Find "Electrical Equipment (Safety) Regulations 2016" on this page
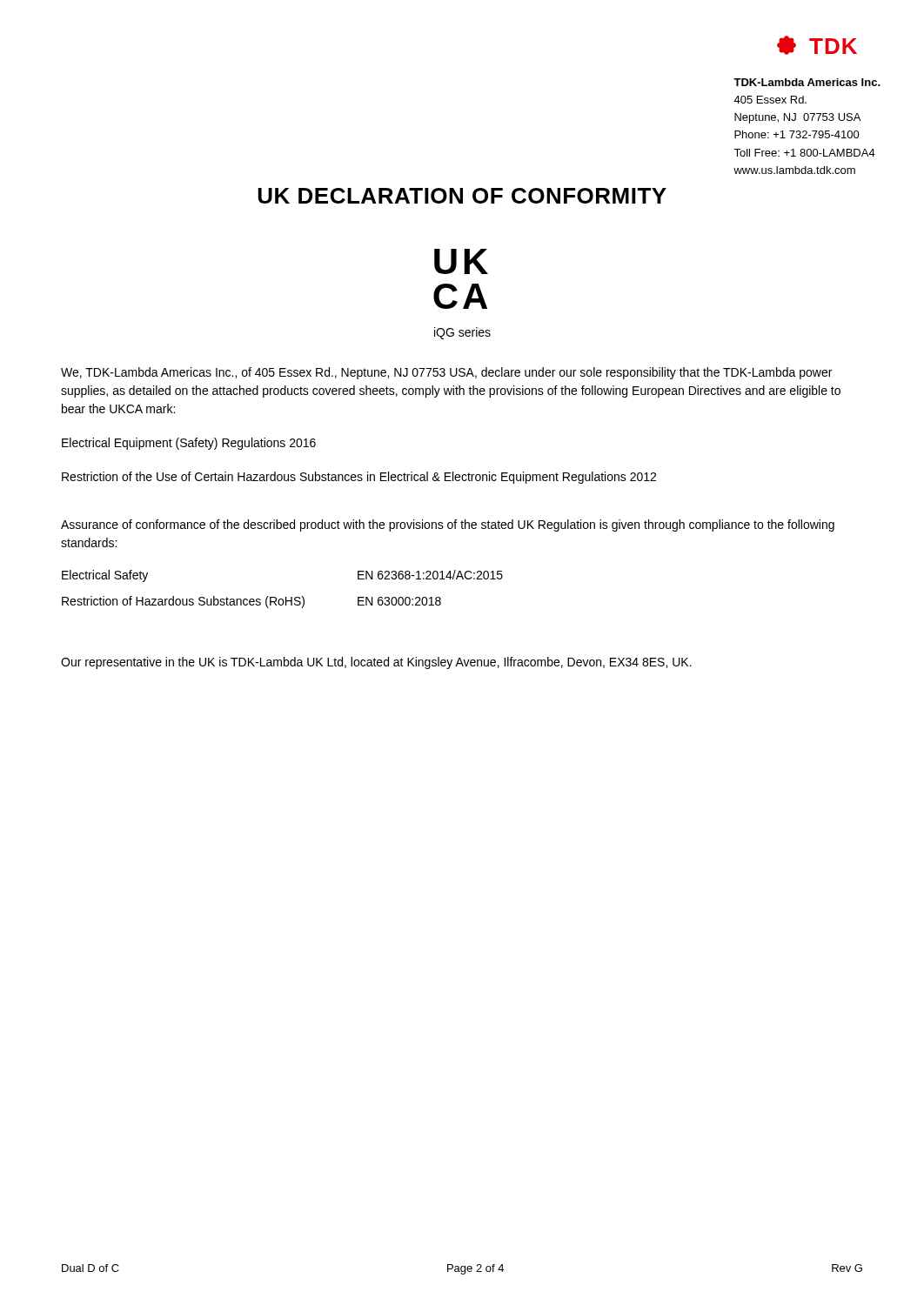Viewport: 924px width, 1305px height. pos(189,443)
